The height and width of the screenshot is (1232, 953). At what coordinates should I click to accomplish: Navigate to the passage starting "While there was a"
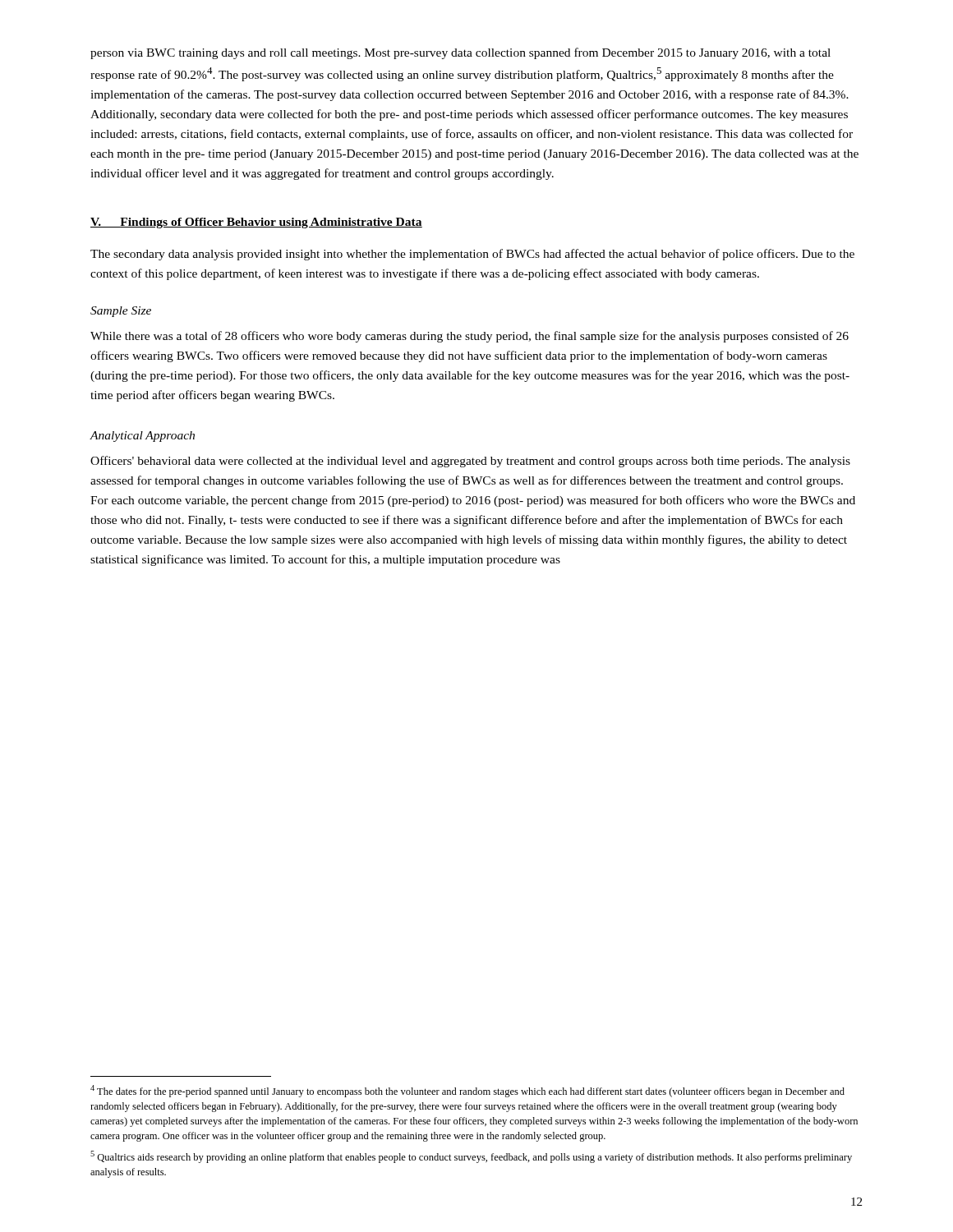click(476, 366)
